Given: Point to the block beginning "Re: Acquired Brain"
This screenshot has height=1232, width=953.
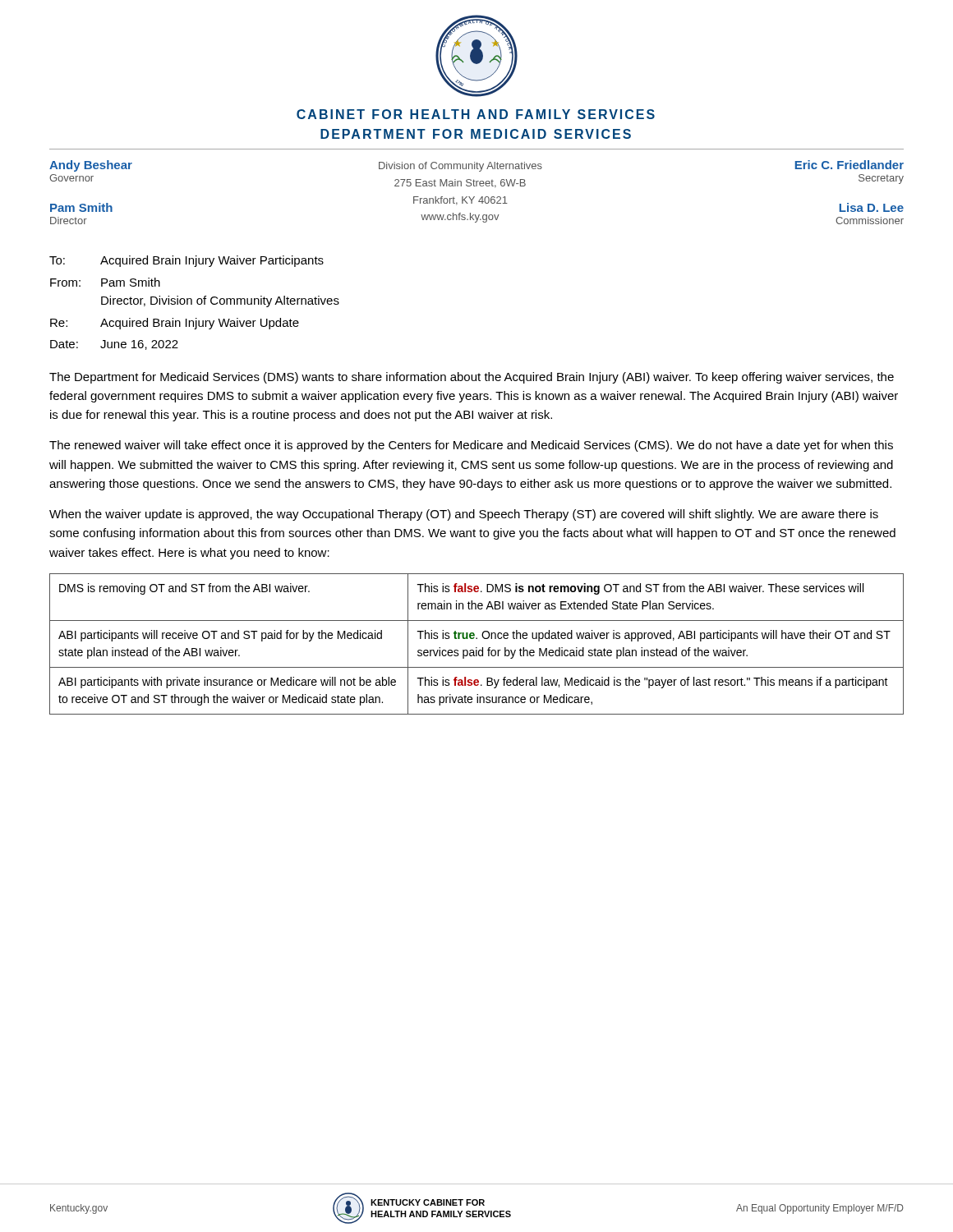Looking at the screenshot, I should (175, 324).
